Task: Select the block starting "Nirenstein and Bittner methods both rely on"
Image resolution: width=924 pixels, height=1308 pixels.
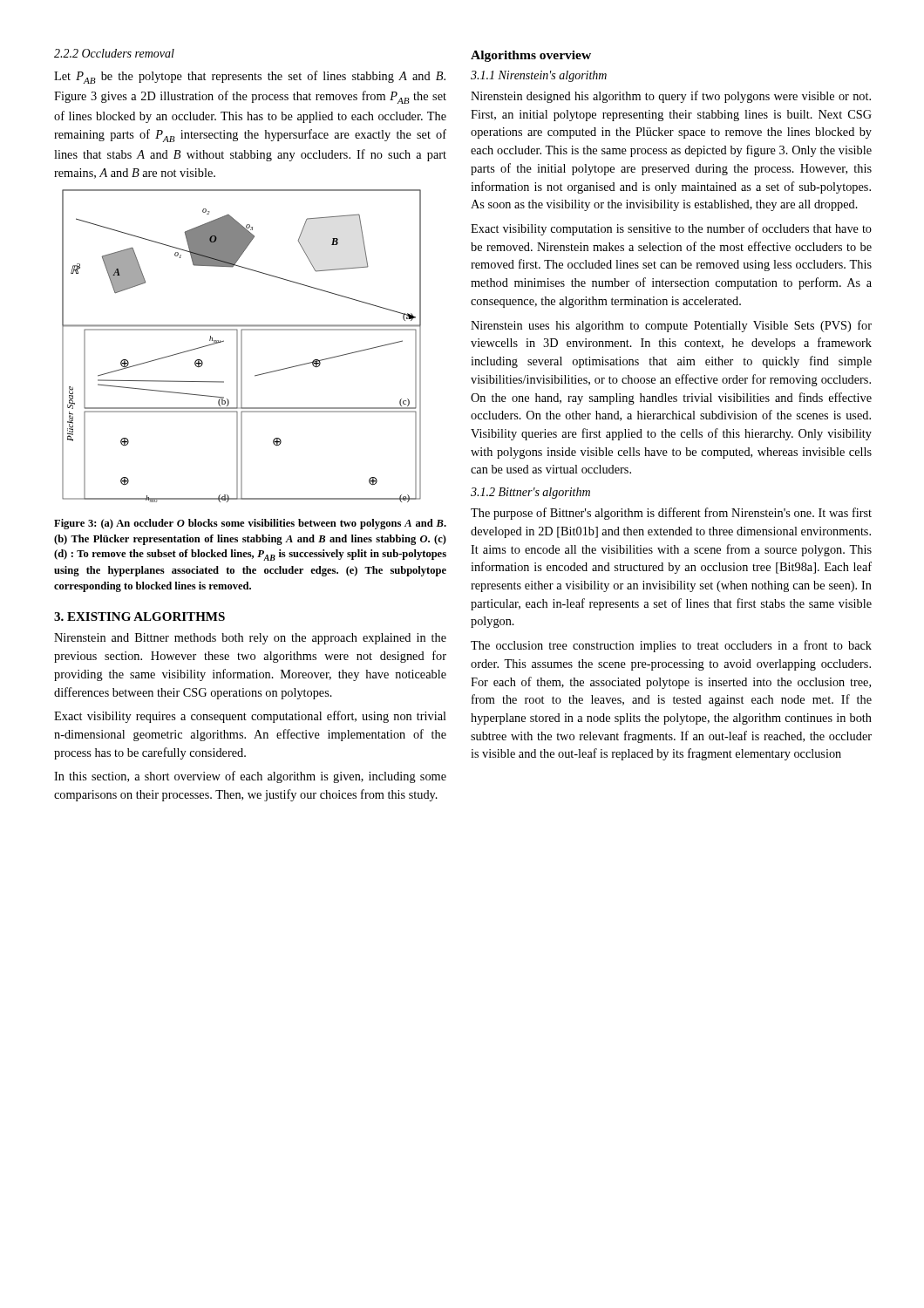Action: pyautogui.click(x=250, y=716)
